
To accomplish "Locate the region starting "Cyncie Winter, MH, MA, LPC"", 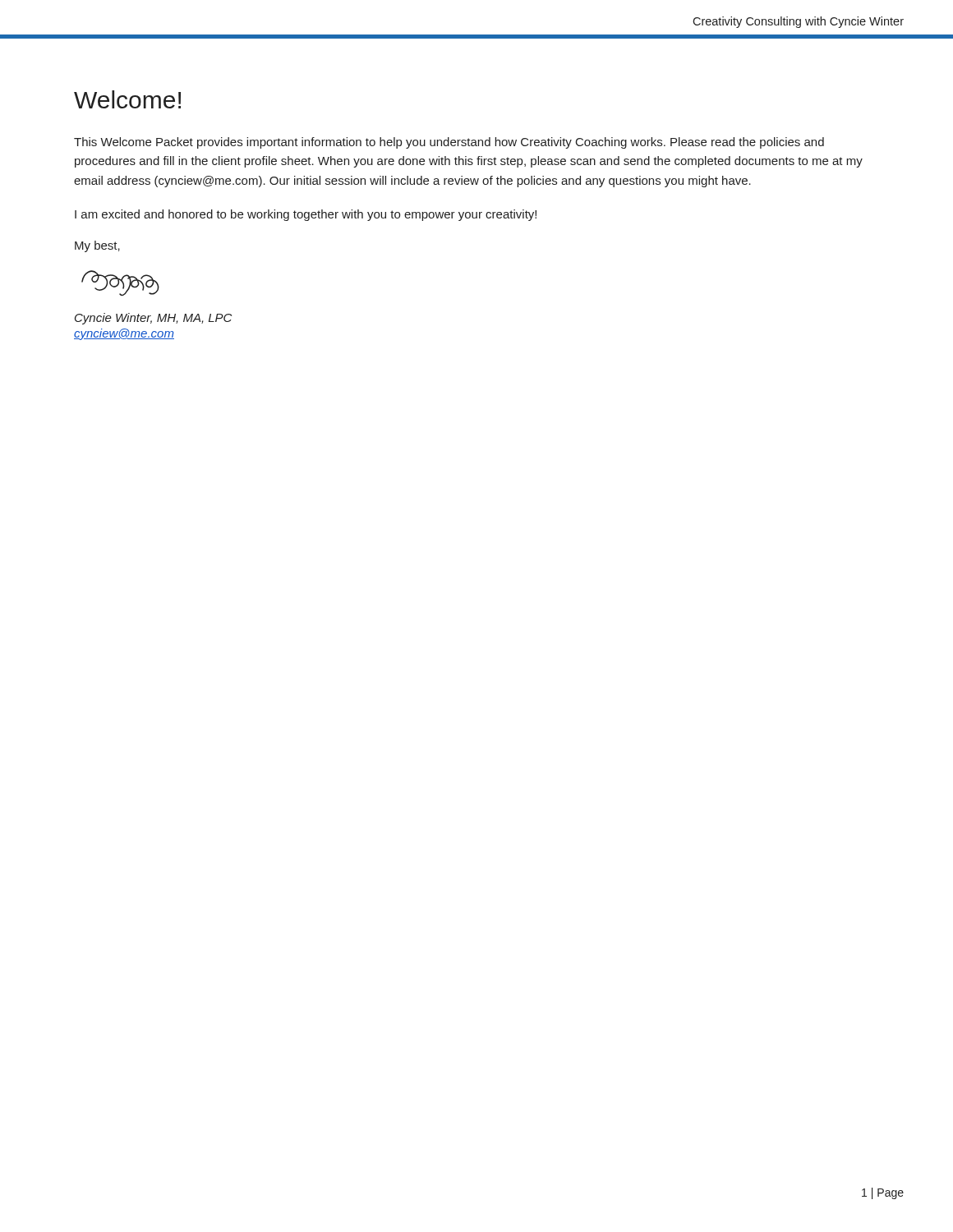I will point(153,317).
